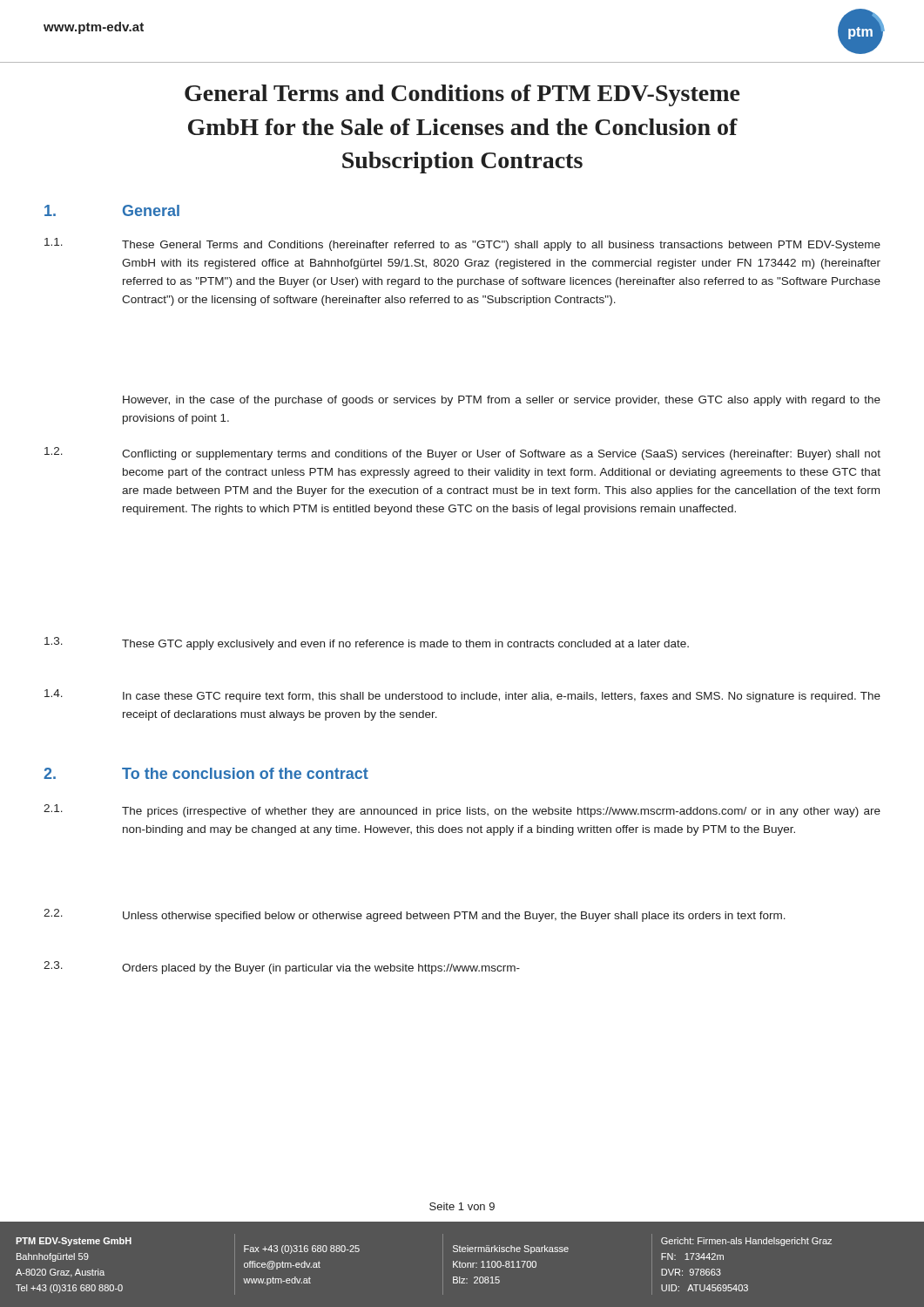
Task: Click the passage that begins "1. The prices"
Action: click(x=462, y=820)
